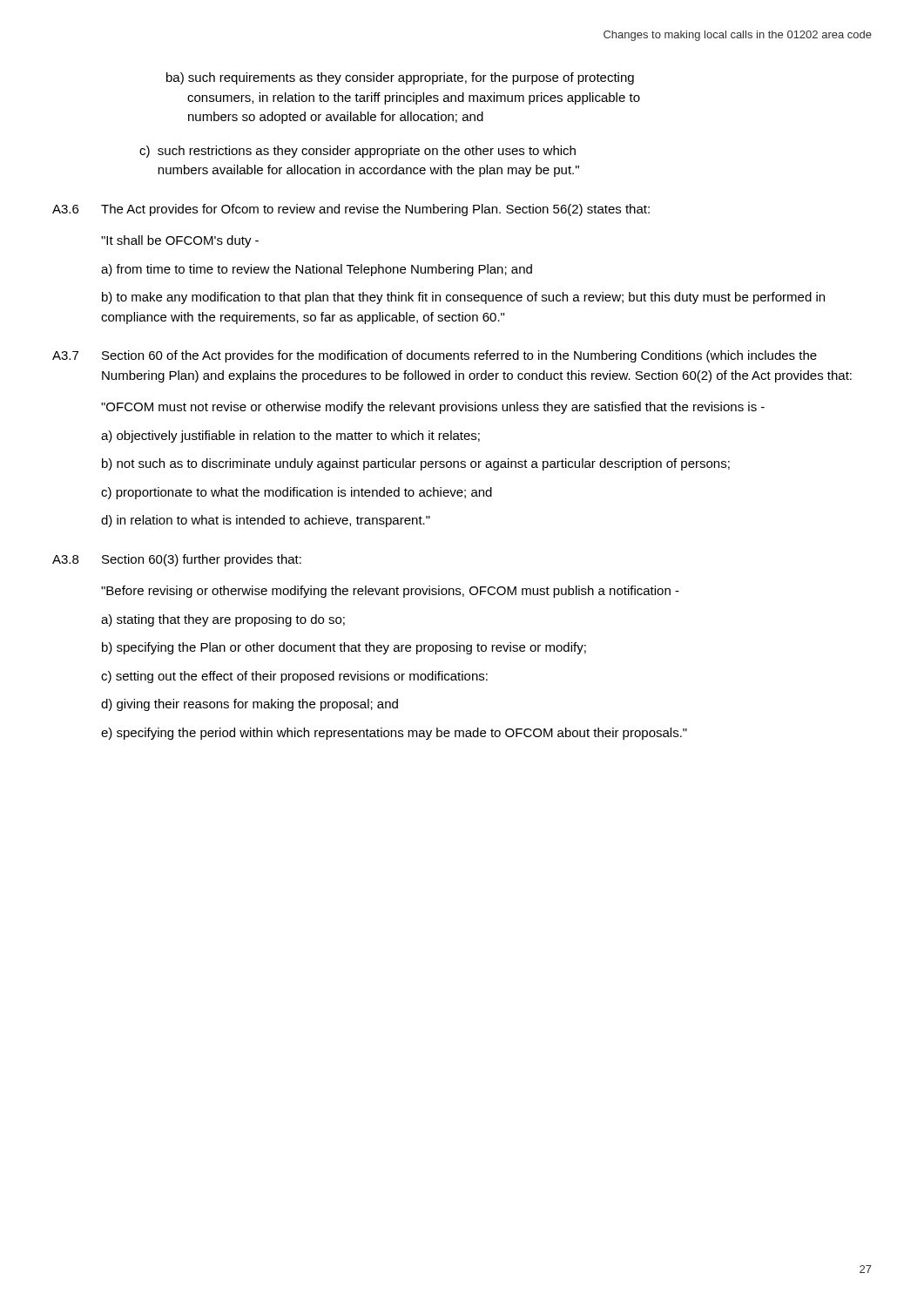Find the region starting ""Before revising or otherwise modifying"
The image size is (924, 1307).
390,590
